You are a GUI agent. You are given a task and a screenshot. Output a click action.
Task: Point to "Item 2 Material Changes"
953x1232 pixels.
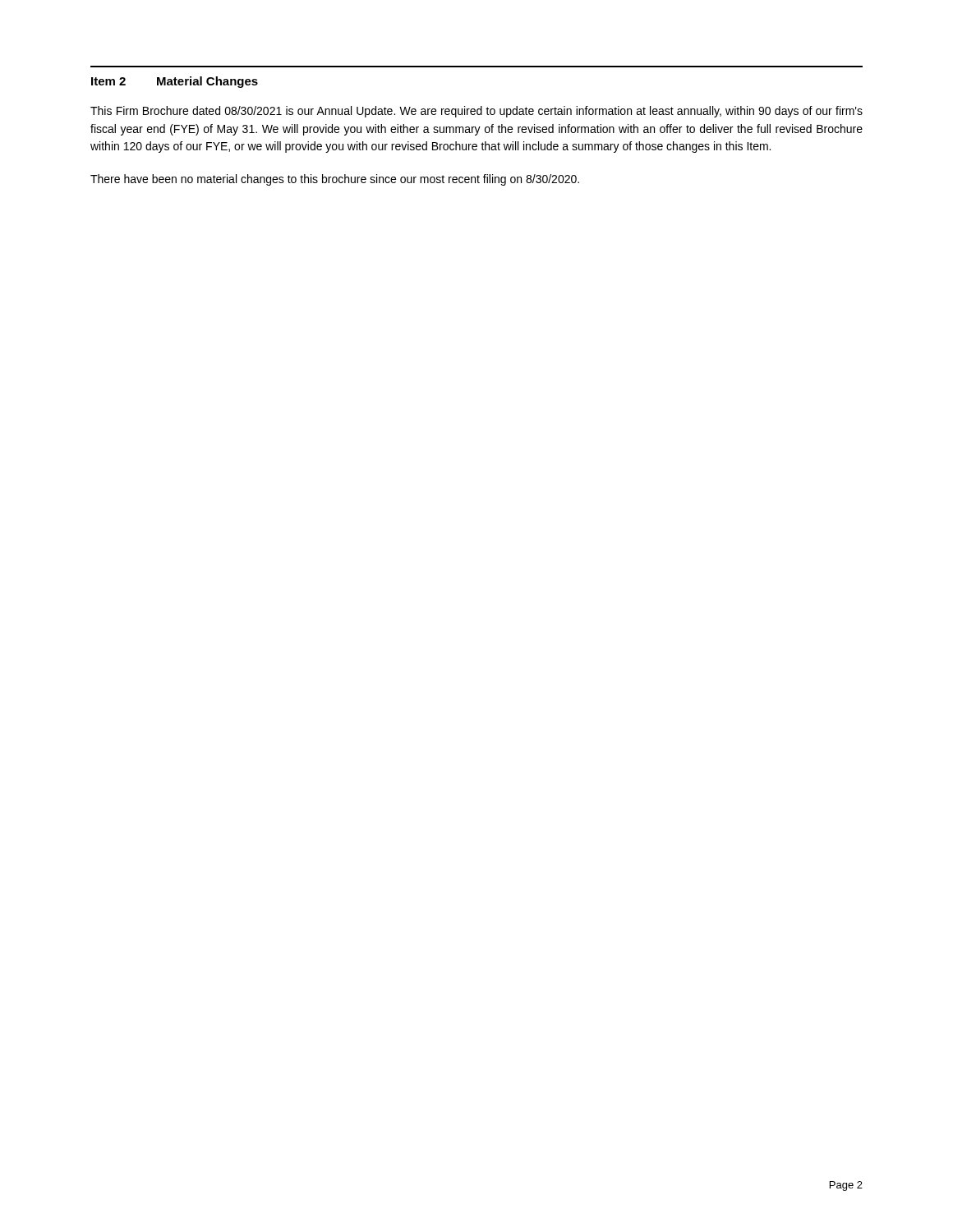(174, 81)
